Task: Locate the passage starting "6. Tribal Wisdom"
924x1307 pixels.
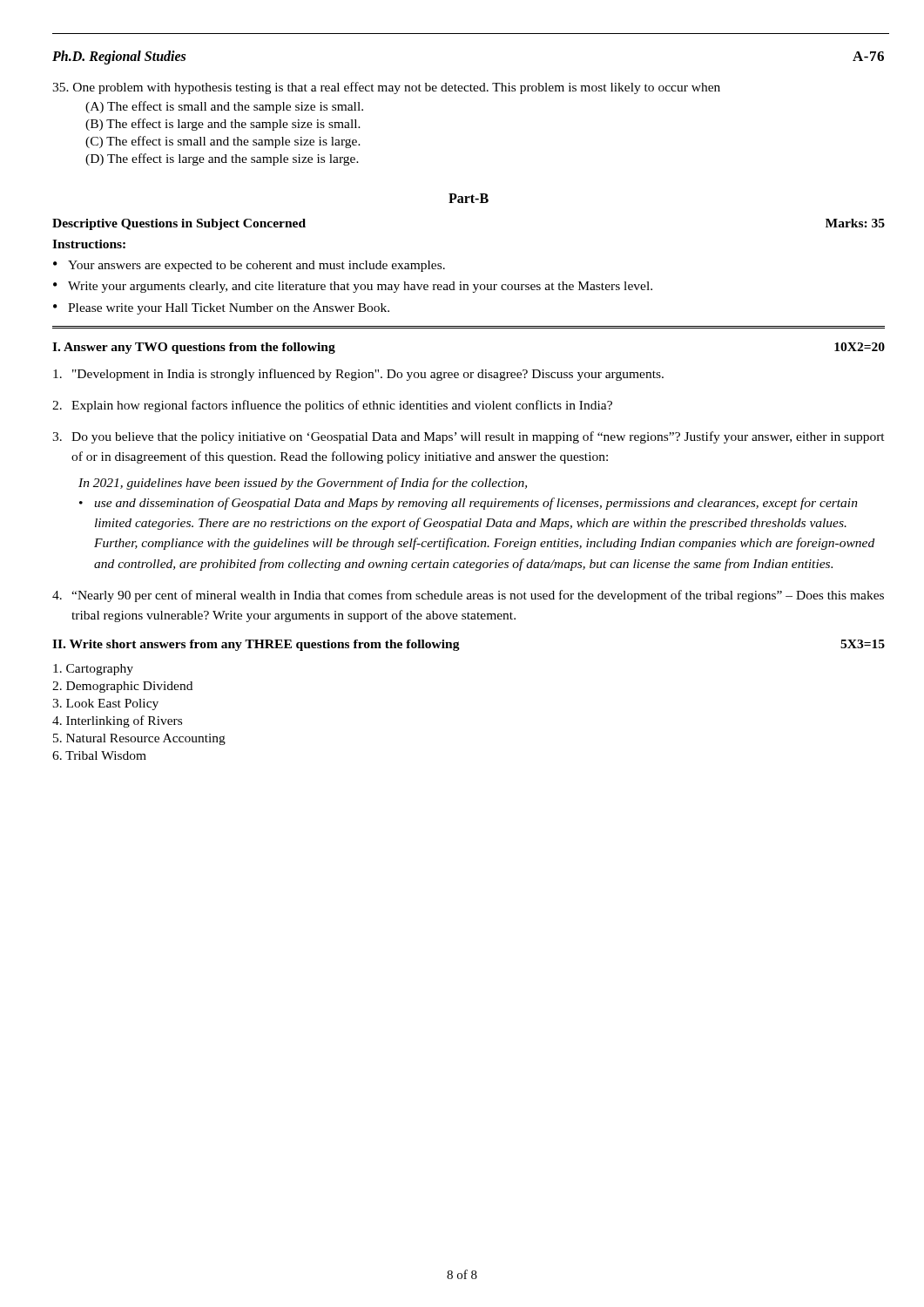Action: (99, 755)
